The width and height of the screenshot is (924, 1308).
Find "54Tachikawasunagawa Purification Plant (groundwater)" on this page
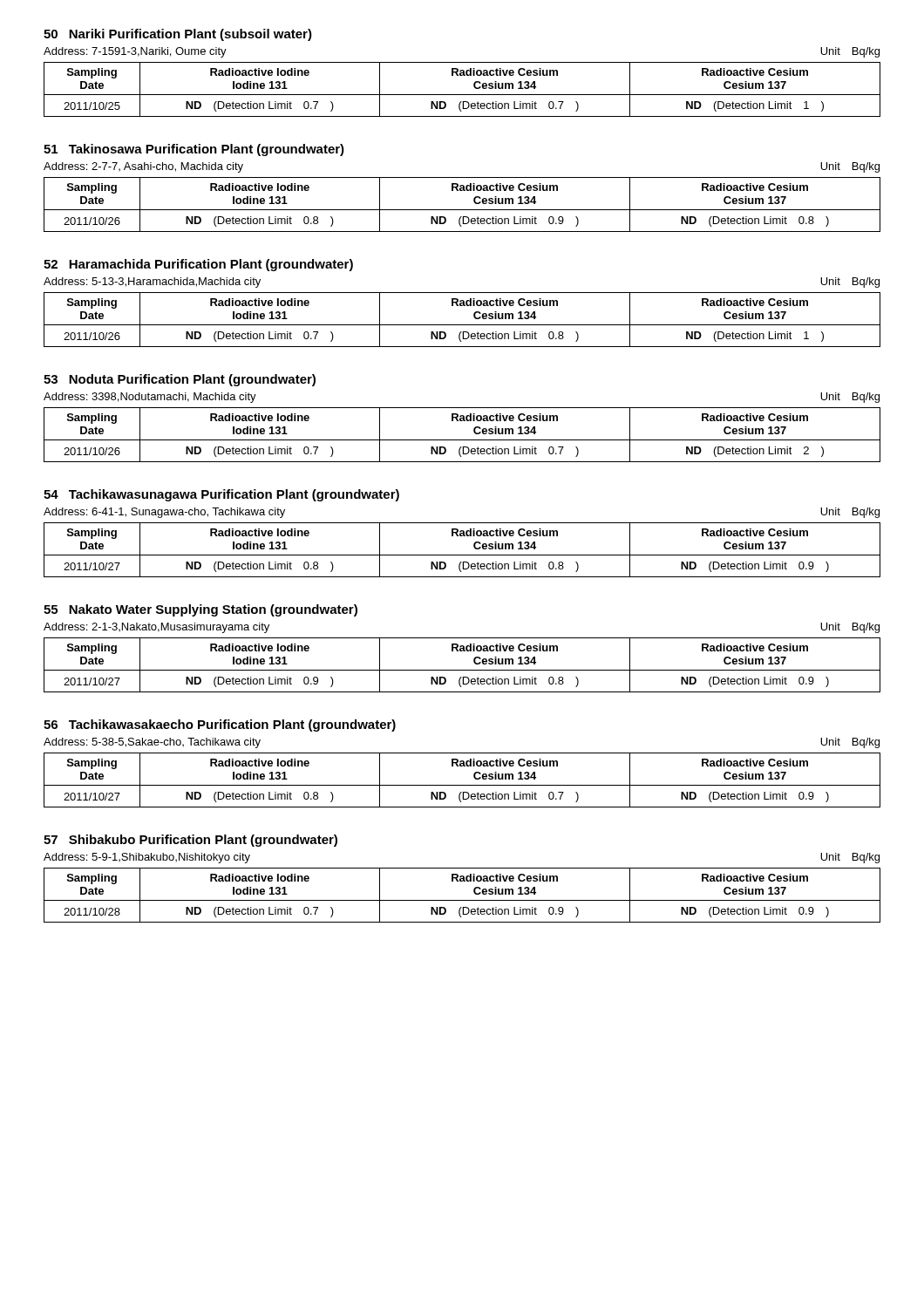[x=222, y=494]
